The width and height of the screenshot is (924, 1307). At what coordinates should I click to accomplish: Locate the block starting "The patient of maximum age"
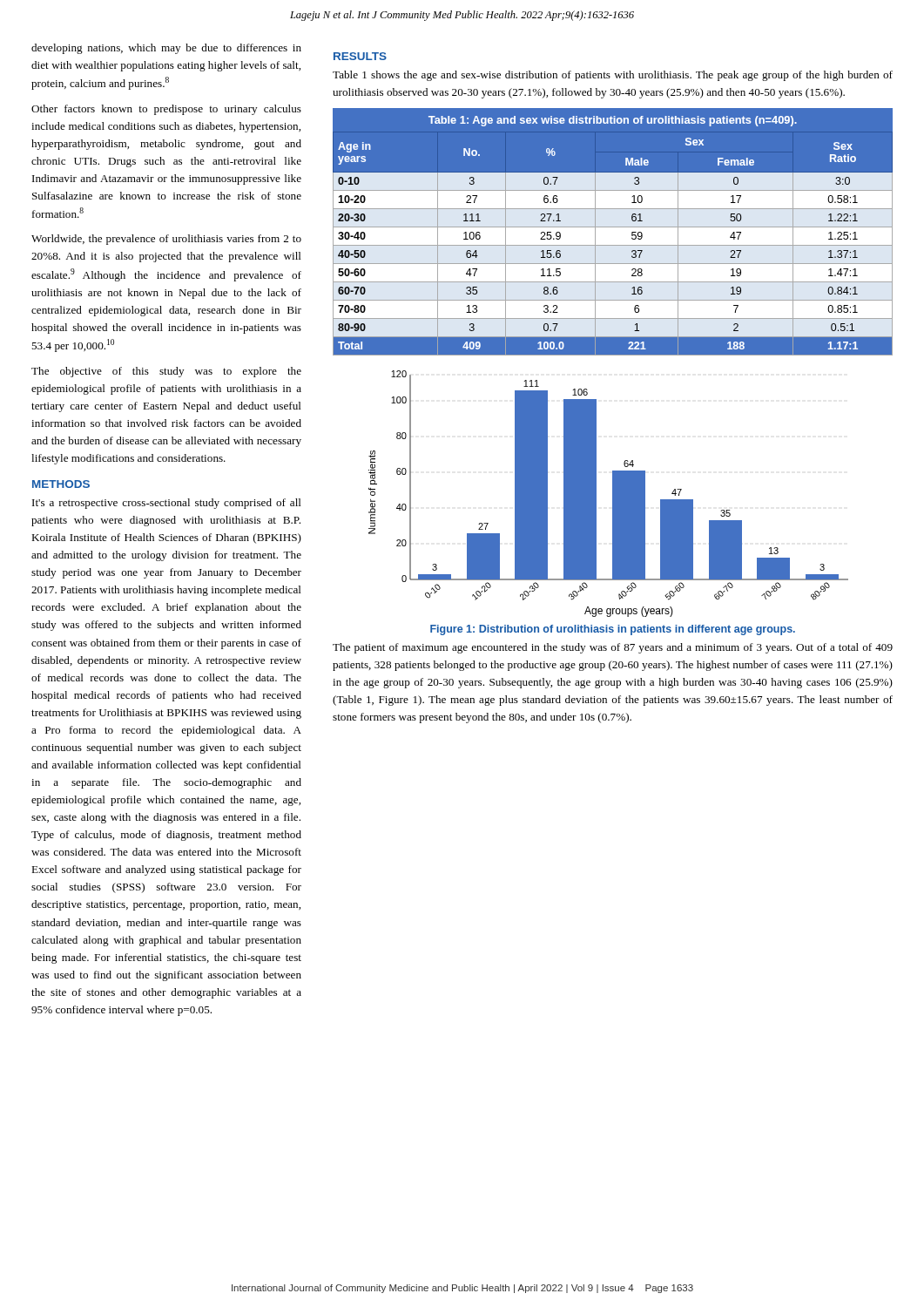click(x=613, y=682)
